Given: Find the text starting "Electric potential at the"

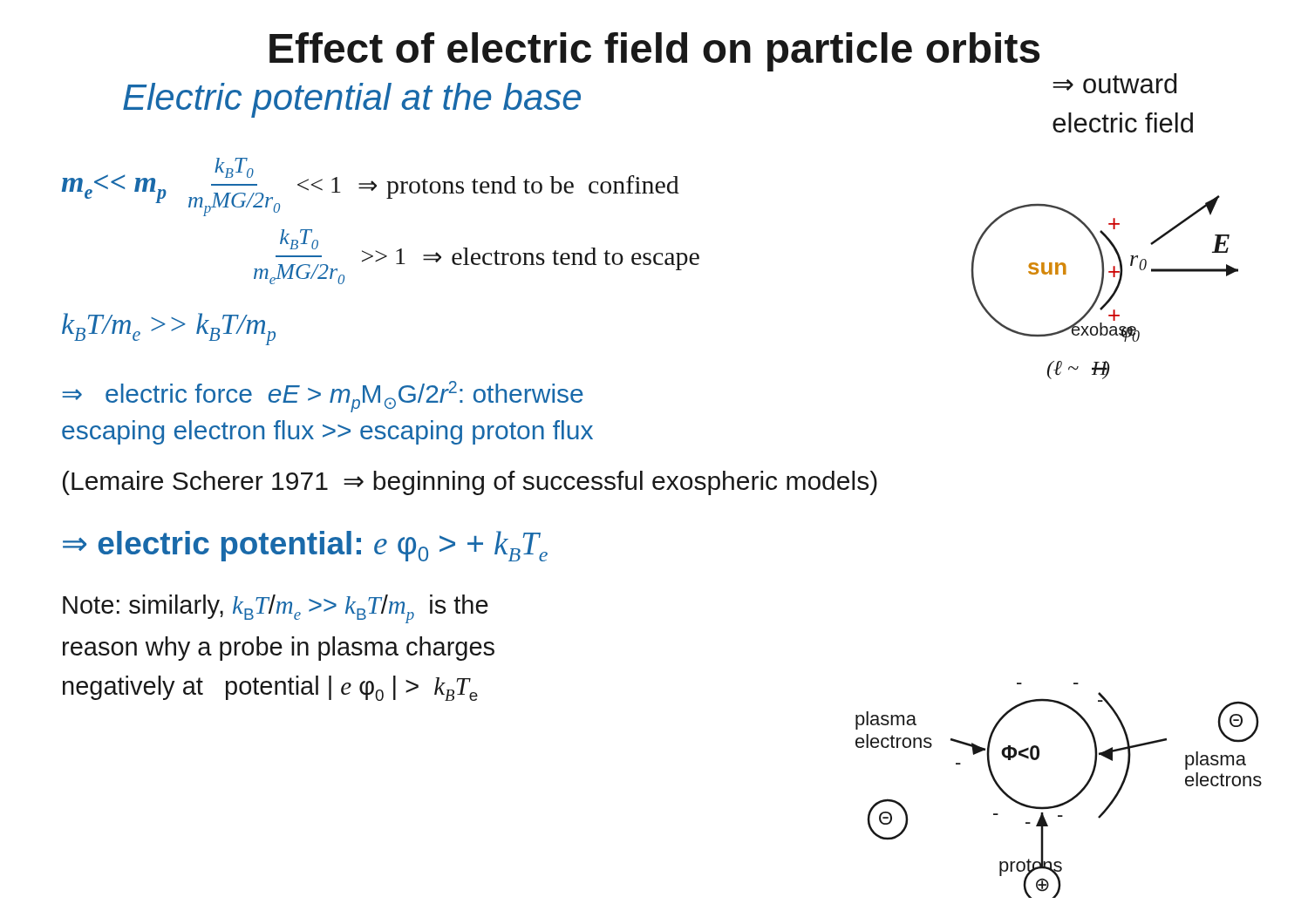Looking at the screenshot, I should (352, 97).
